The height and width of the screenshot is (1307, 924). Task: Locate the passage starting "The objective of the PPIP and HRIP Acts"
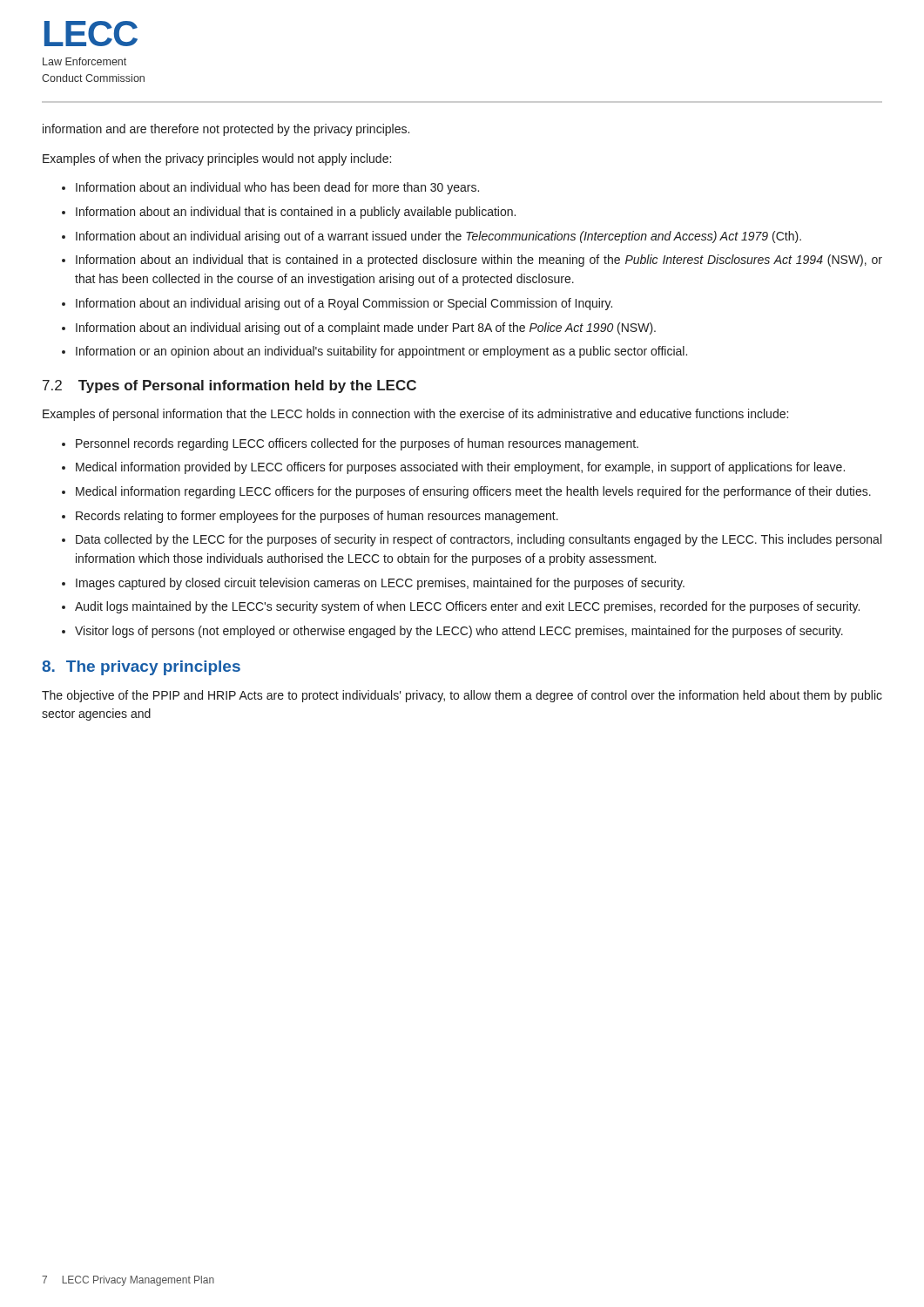click(x=462, y=705)
